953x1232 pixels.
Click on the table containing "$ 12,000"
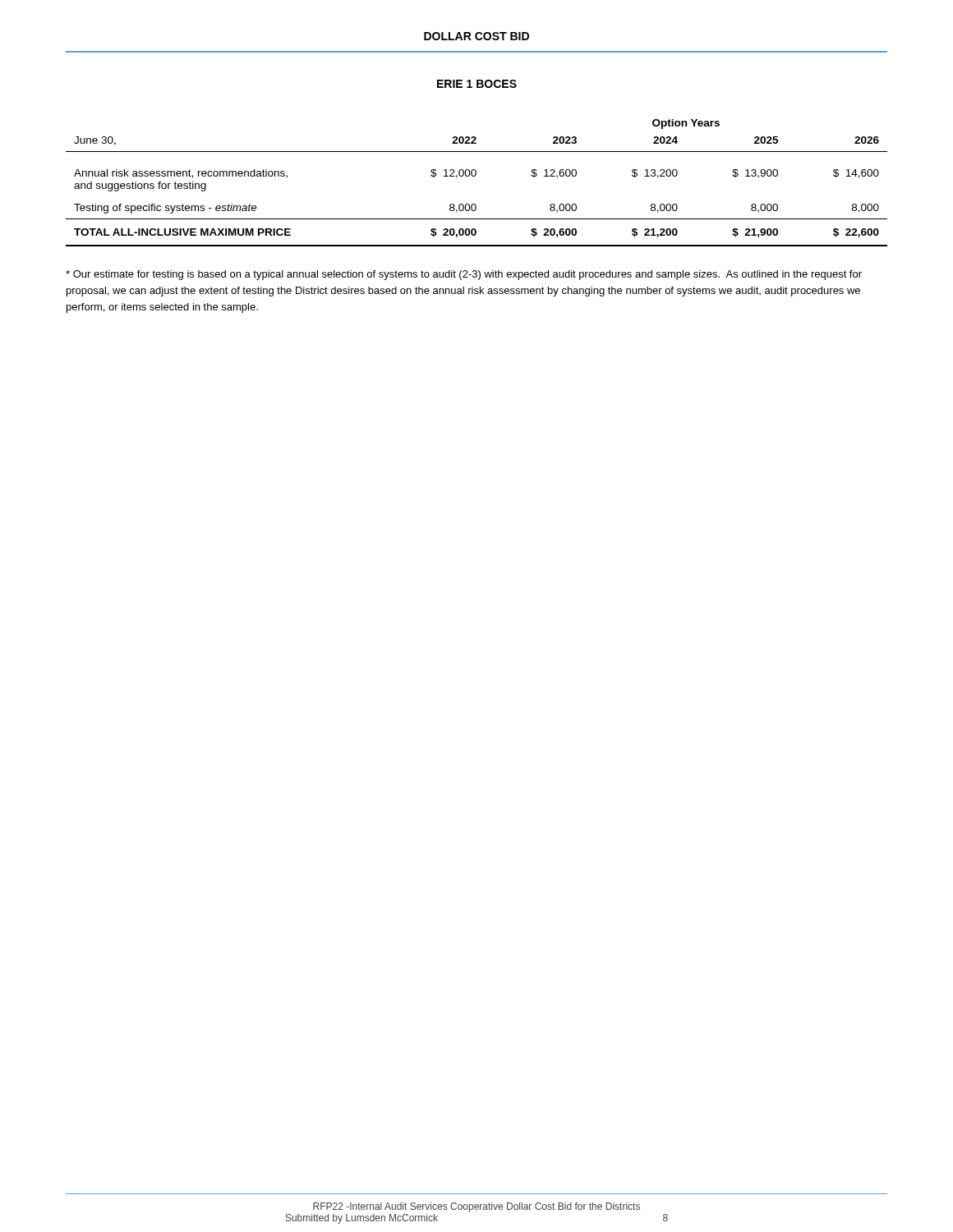476,180
